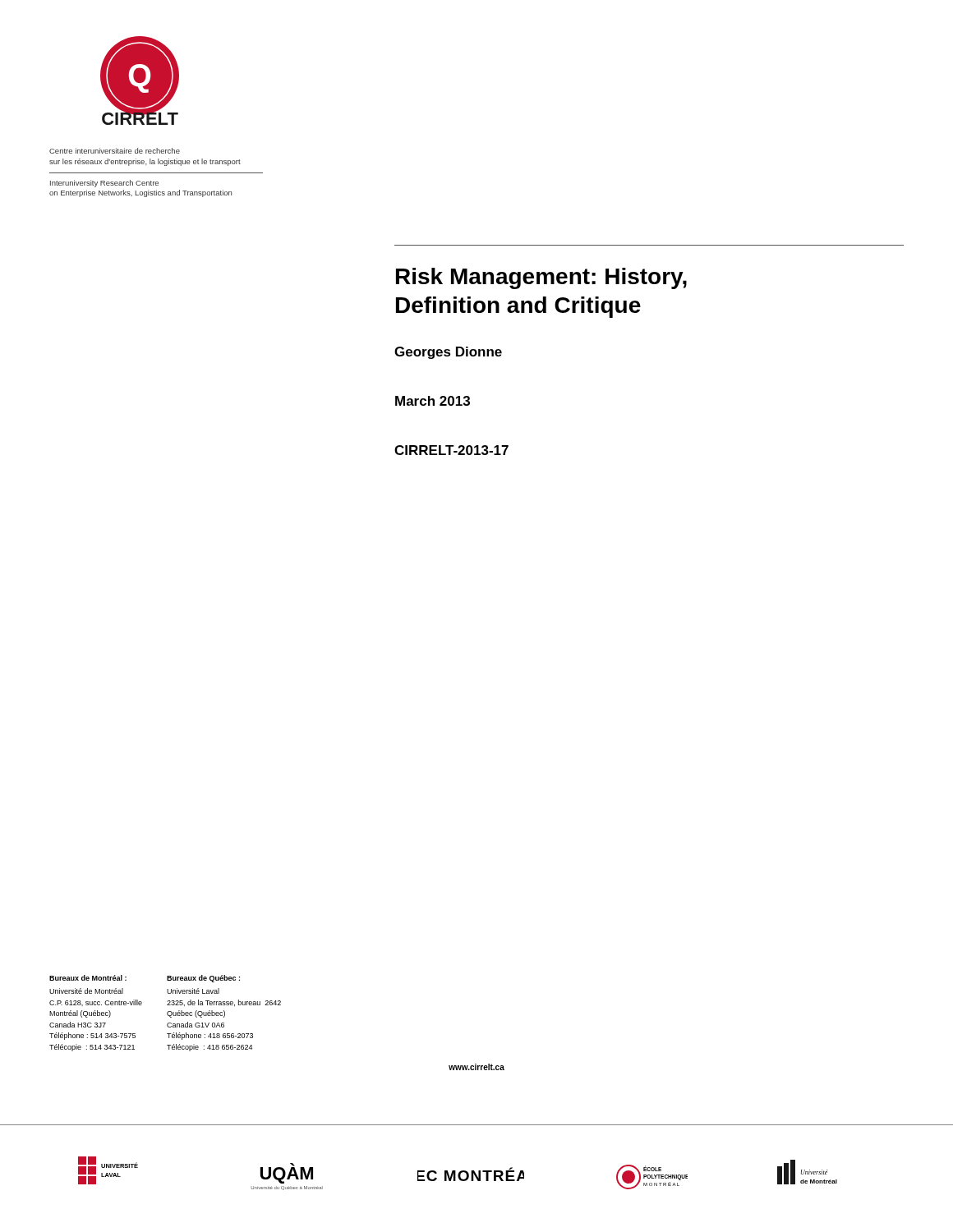Select the title containing "Risk Management: History,Definition and Critique"
The image size is (953, 1232).
point(649,291)
